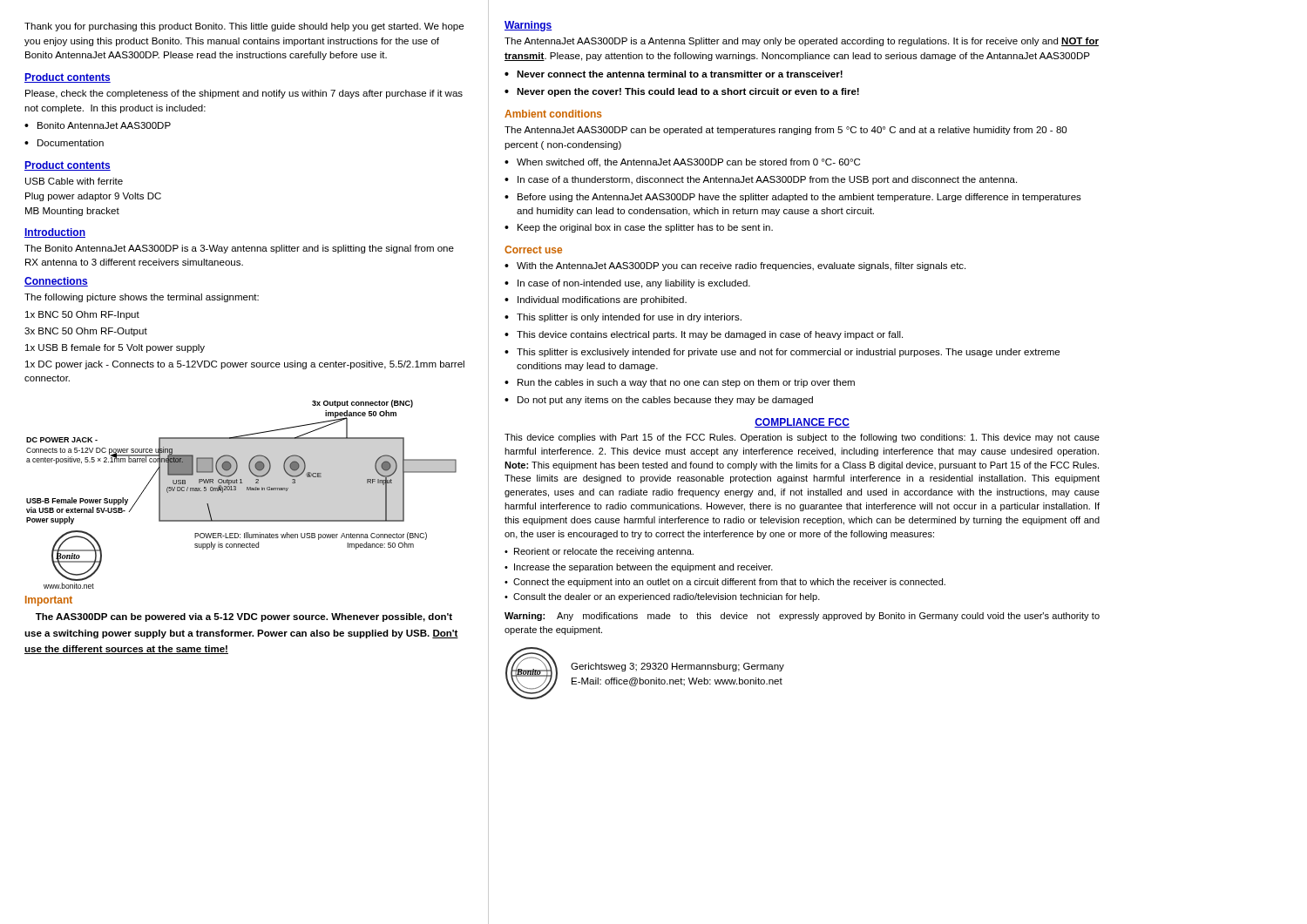Point to the text block starting "1x USB B female for 5 Volt power"
1307x924 pixels.
tap(115, 347)
